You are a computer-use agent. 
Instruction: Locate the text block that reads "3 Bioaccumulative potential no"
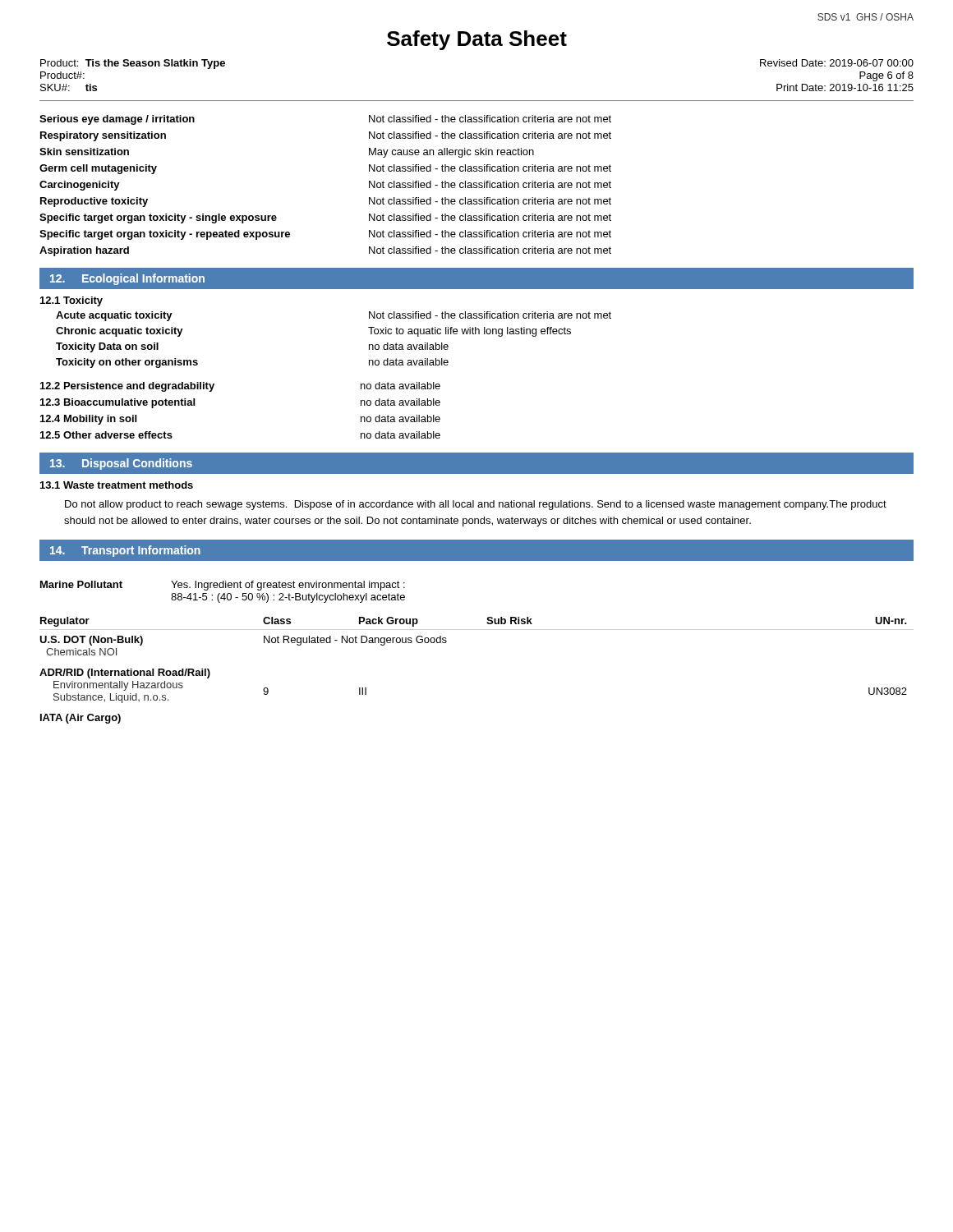tap(116, 403)
